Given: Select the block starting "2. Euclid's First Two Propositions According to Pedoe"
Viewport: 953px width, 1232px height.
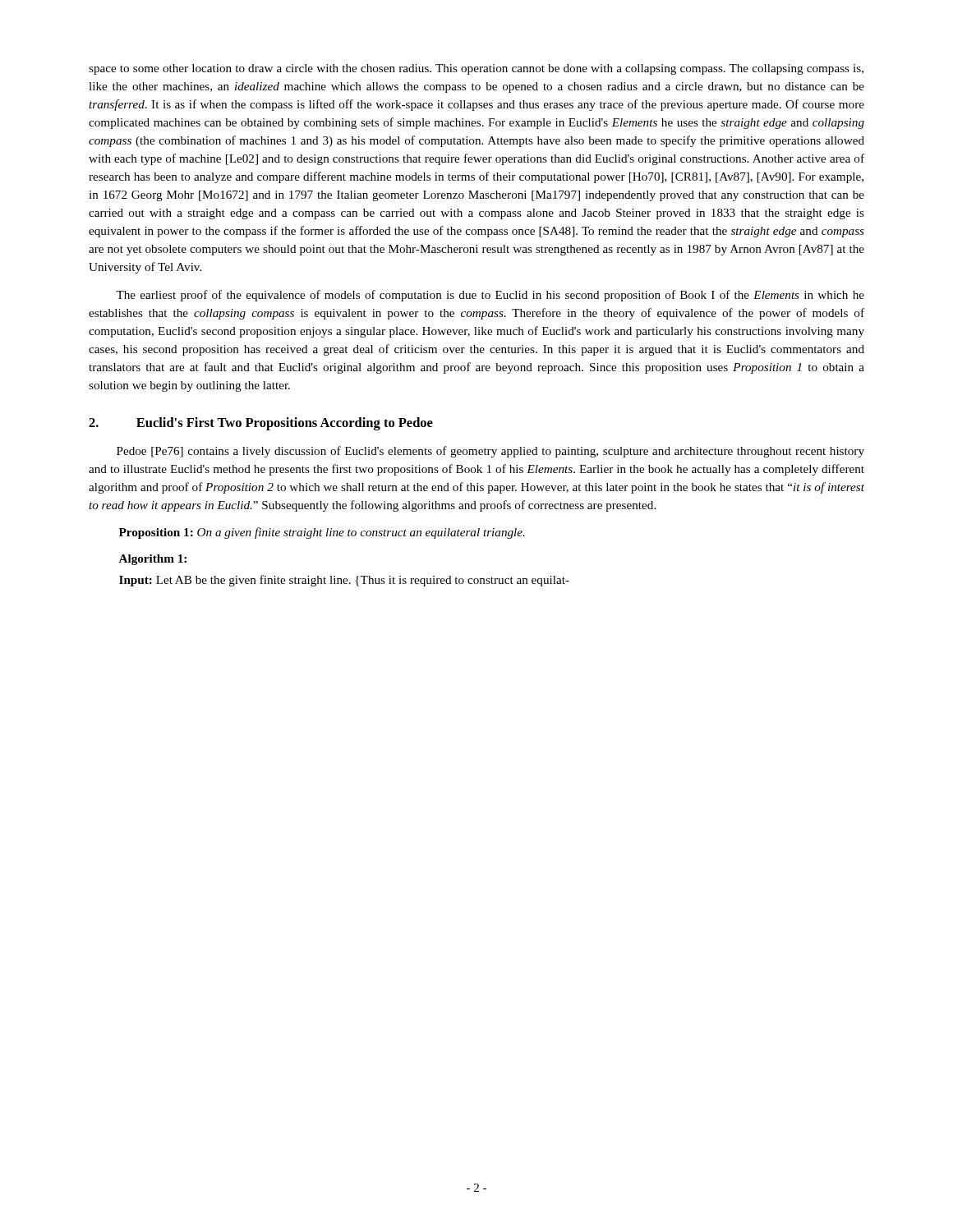Looking at the screenshot, I should point(261,423).
